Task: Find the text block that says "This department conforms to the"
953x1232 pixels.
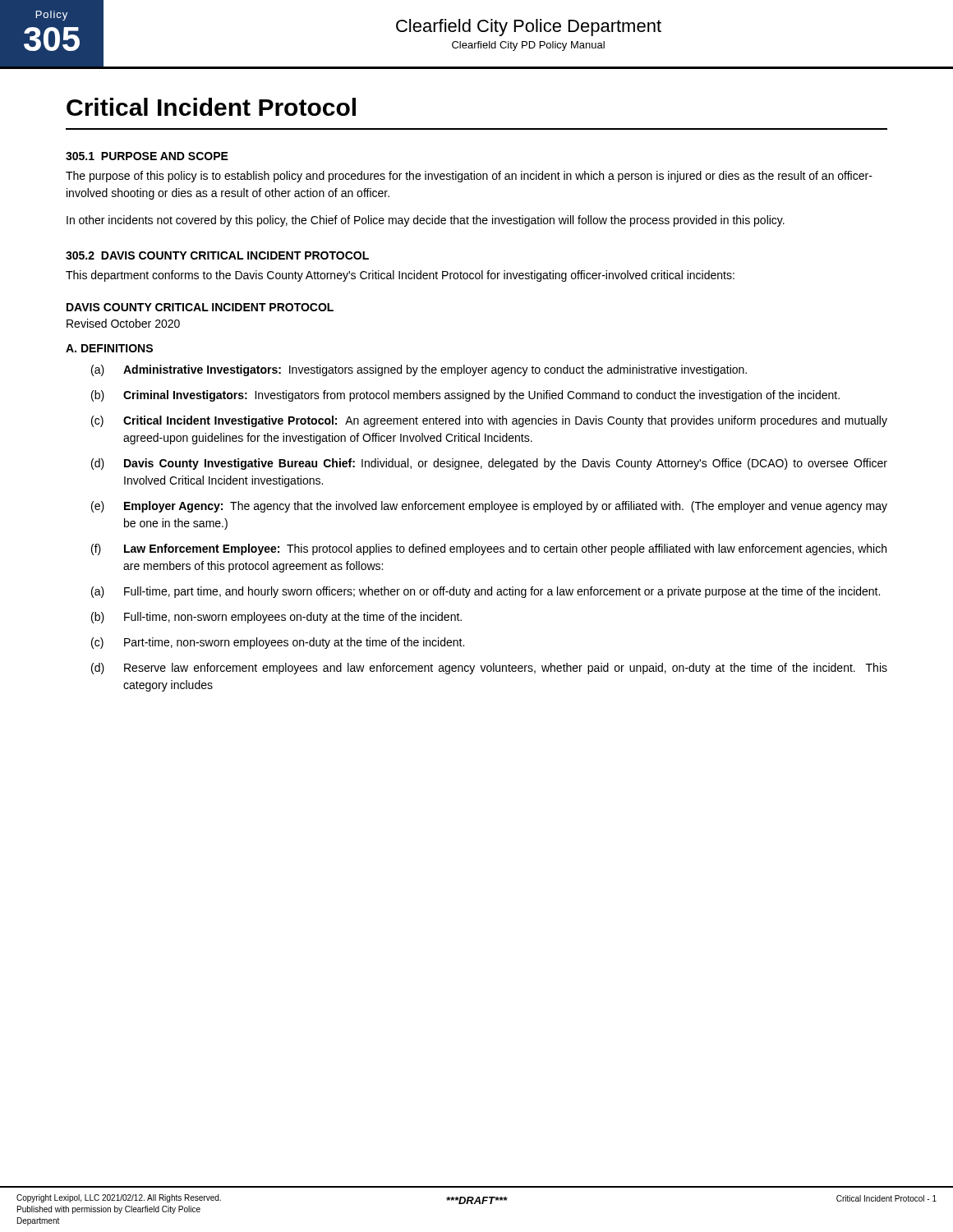Action: pyautogui.click(x=400, y=275)
